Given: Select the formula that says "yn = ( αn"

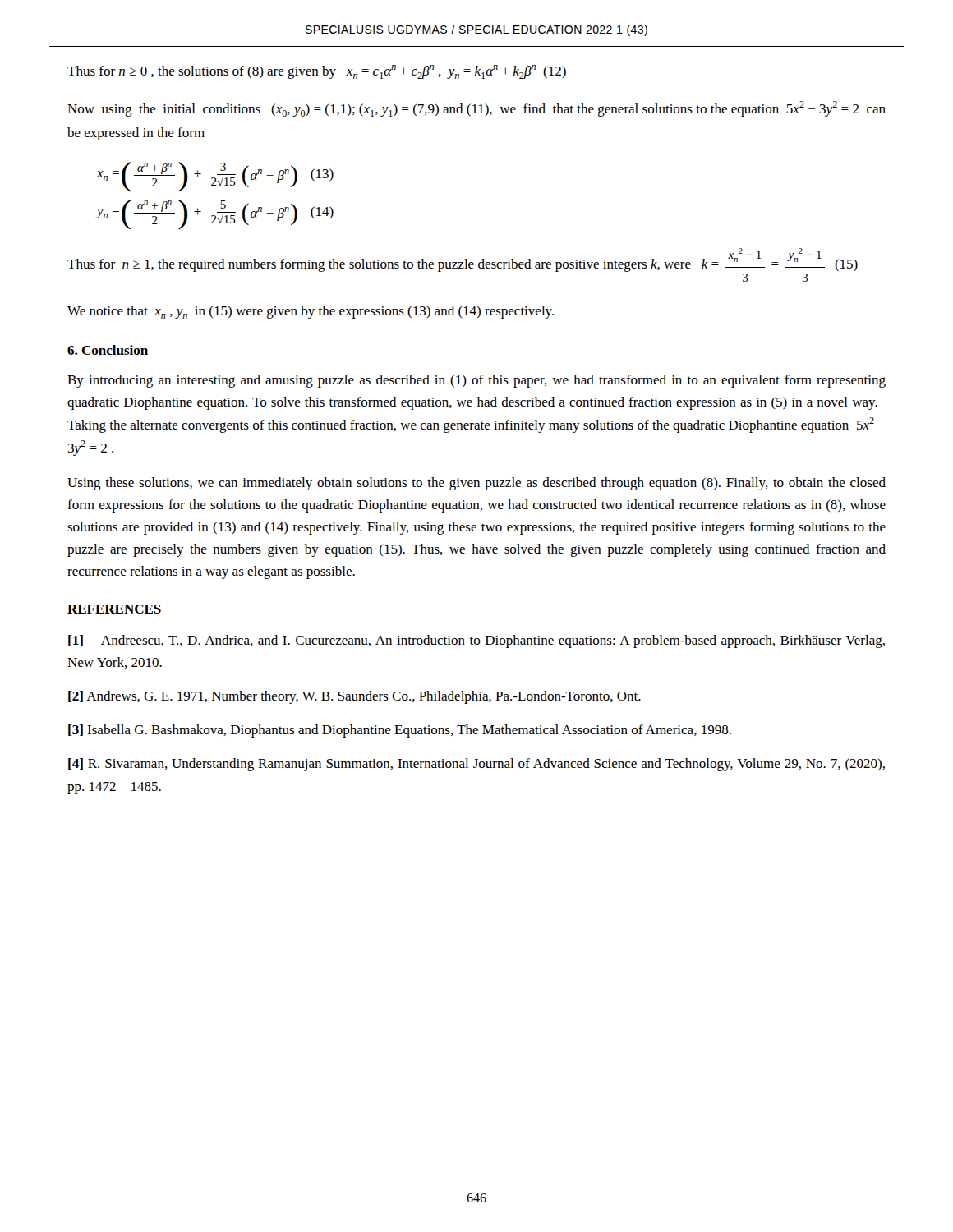Looking at the screenshot, I should [x=215, y=214].
